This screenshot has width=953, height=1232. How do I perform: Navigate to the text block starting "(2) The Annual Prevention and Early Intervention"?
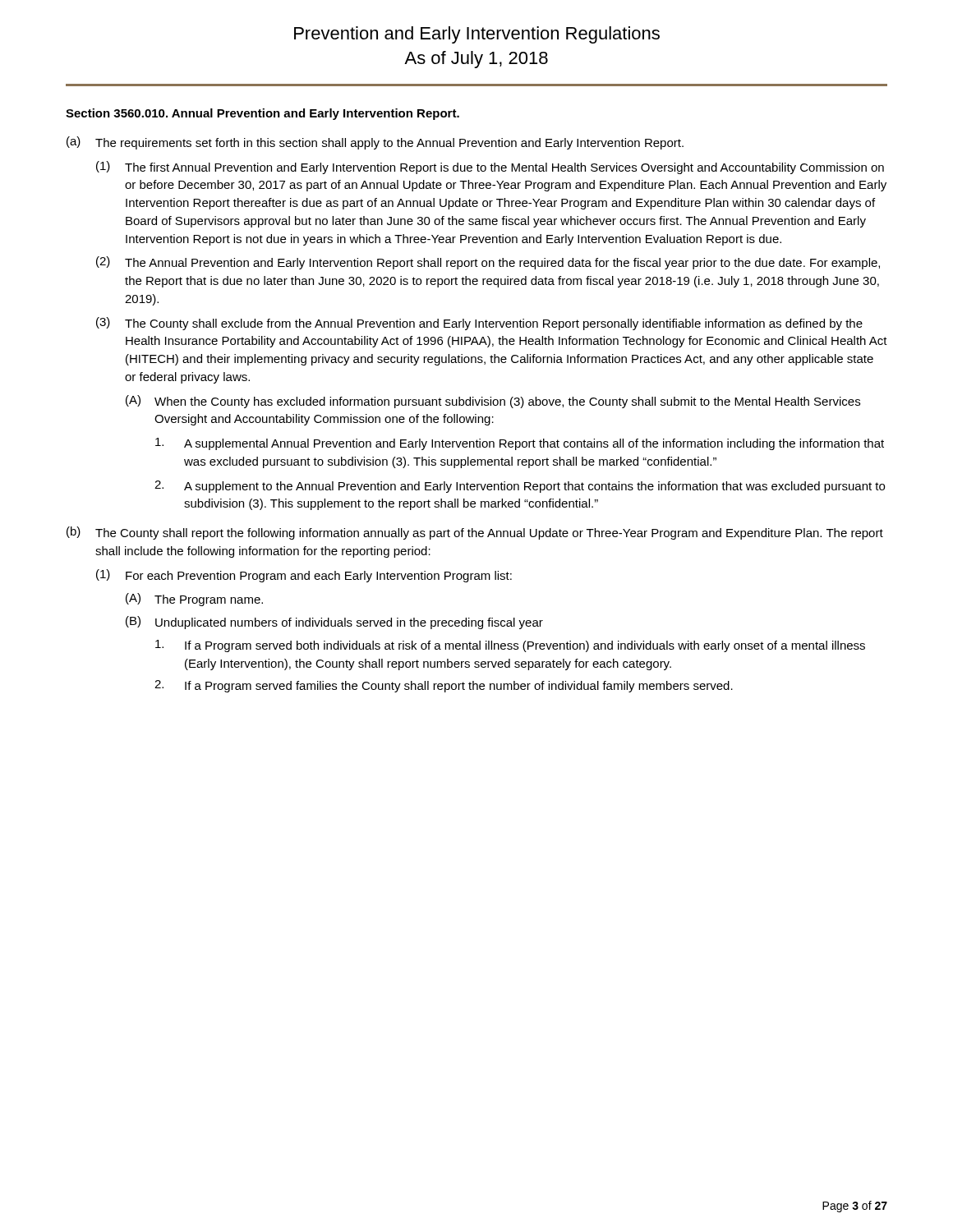click(491, 281)
